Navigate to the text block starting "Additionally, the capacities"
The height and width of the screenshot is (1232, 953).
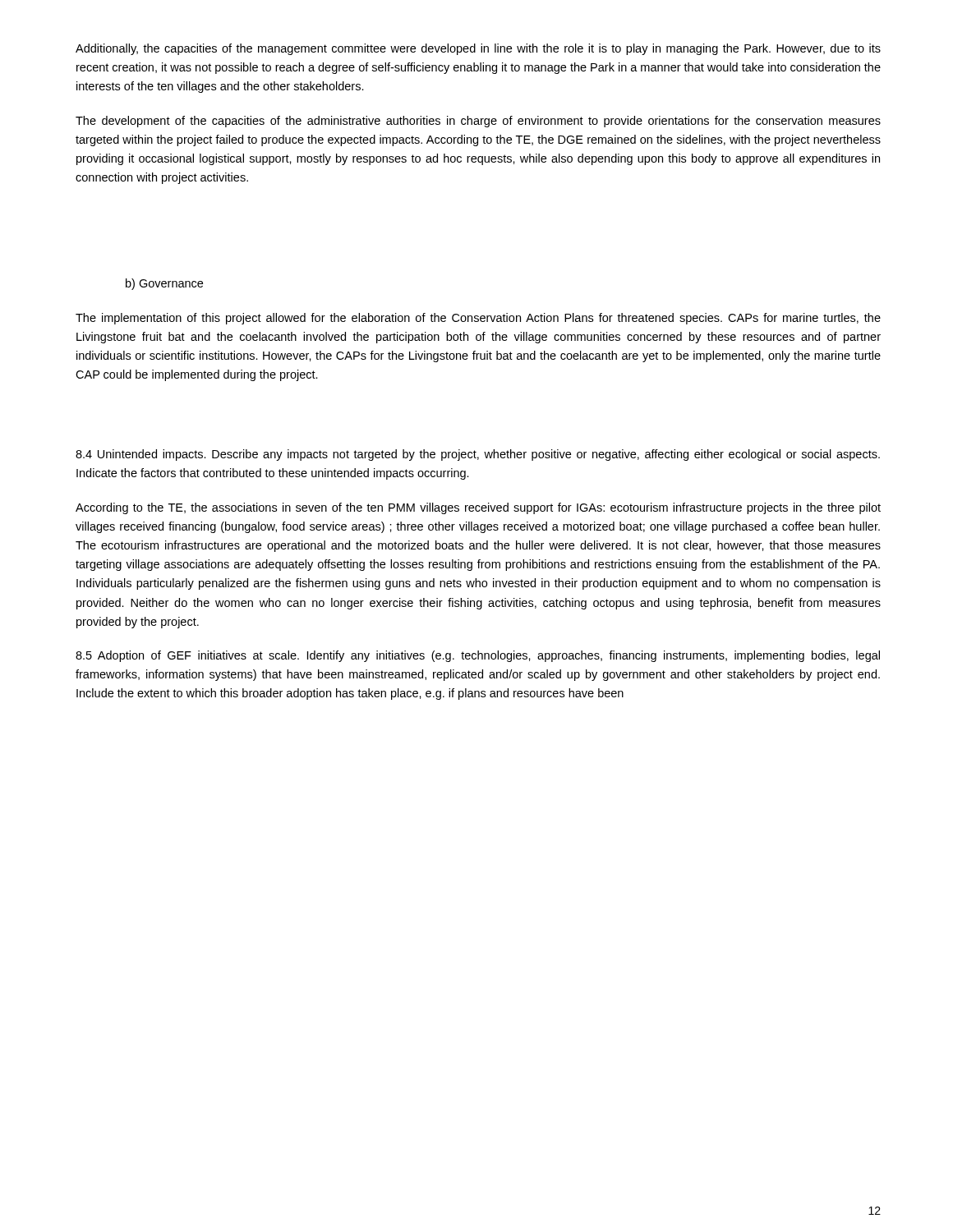(478, 68)
